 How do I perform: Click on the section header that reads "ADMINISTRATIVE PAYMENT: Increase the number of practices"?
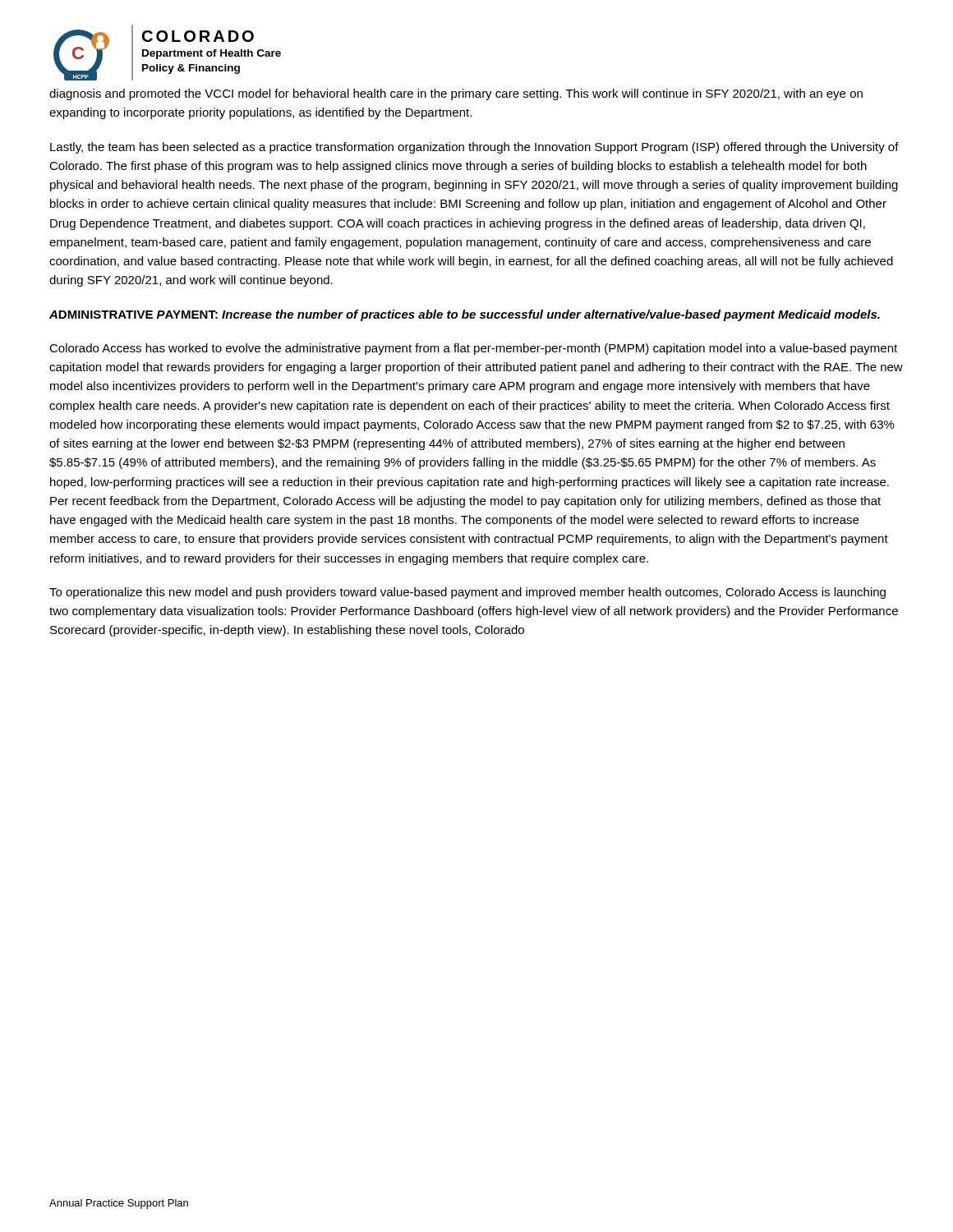pos(465,314)
